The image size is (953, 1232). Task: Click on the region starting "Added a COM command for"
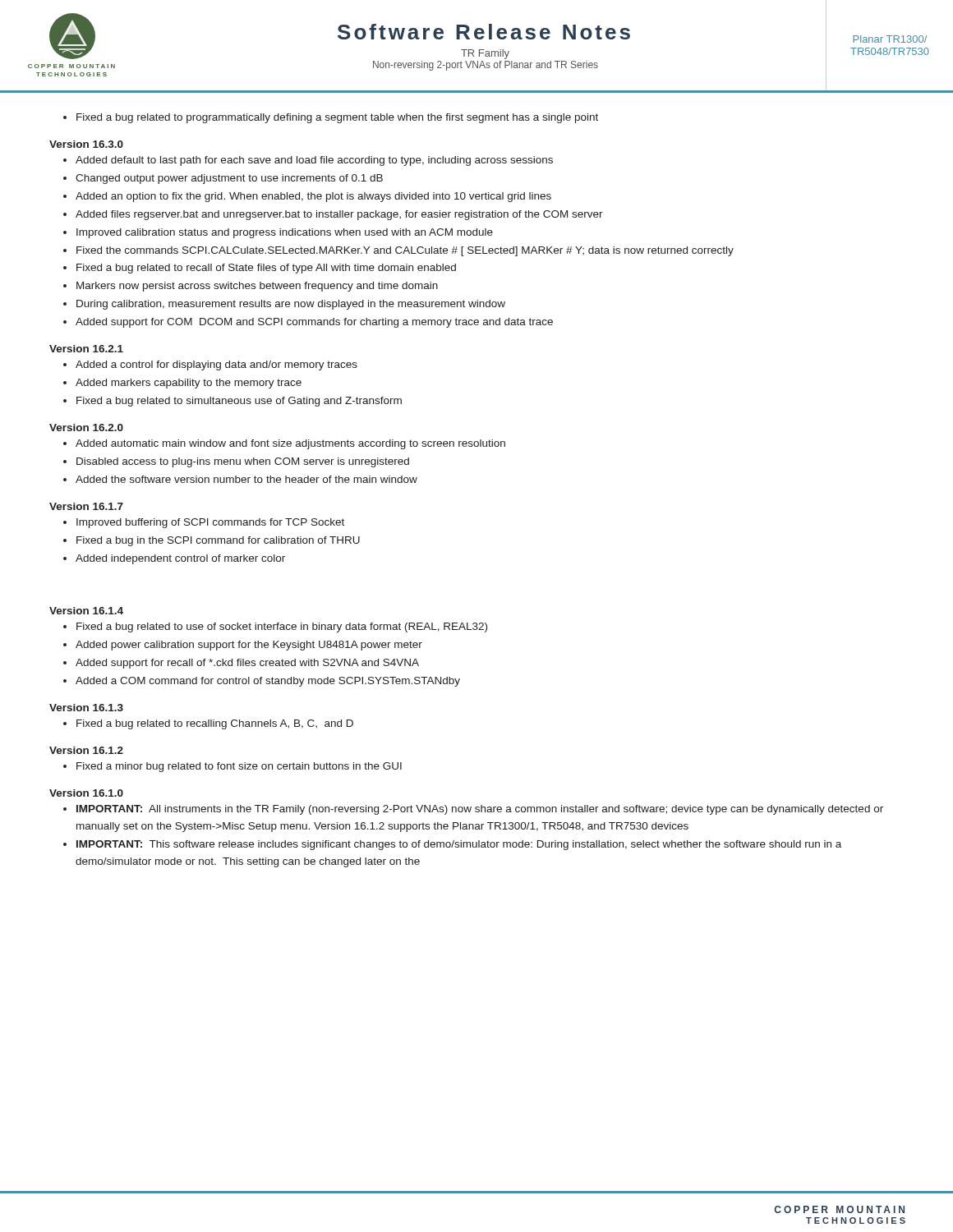tap(268, 681)
